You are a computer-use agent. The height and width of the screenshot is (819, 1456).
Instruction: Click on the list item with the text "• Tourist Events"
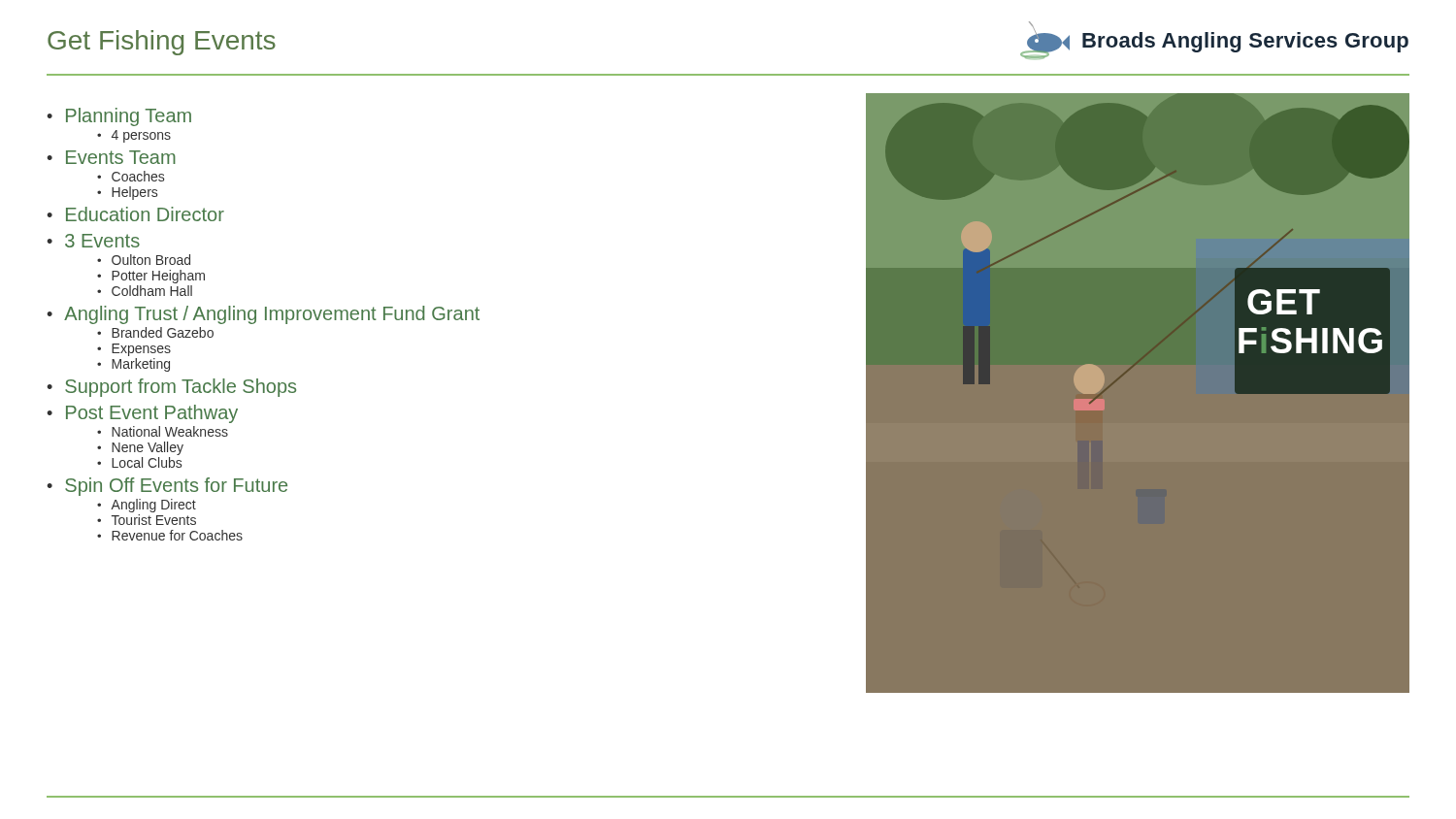[147, 520]
